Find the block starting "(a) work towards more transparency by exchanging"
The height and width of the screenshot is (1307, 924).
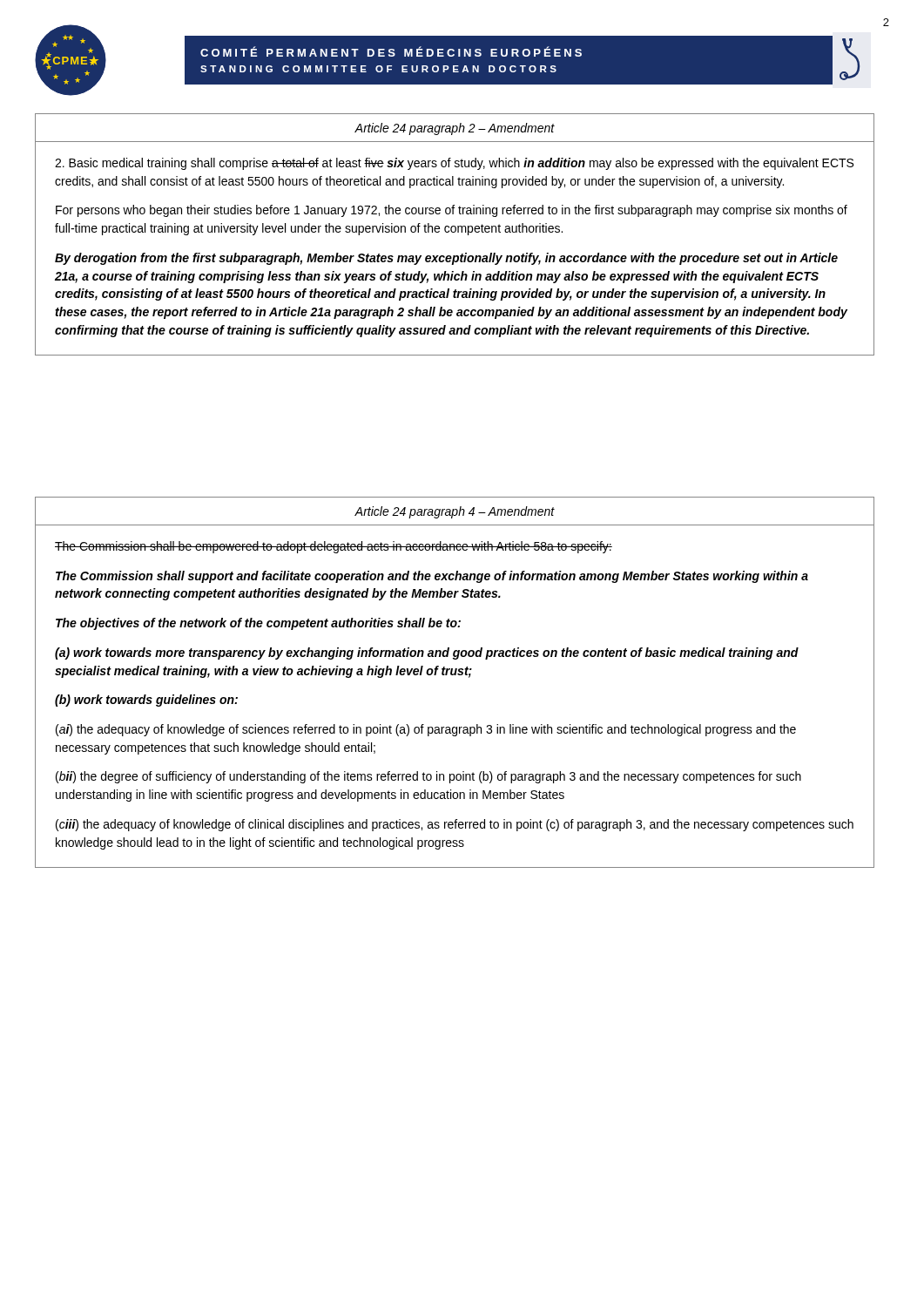(426, 662)
